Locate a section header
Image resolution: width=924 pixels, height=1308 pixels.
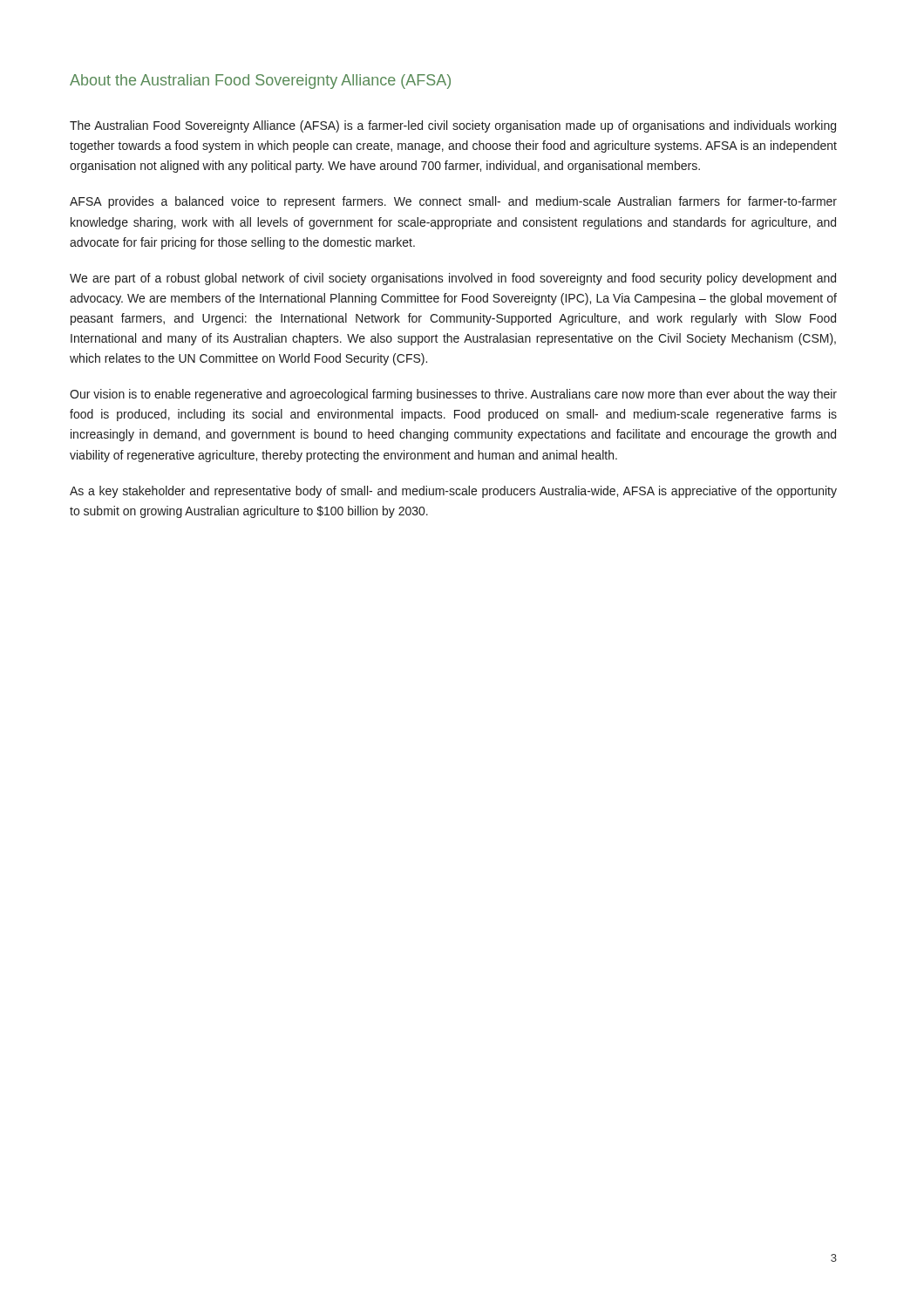tap(453, 81)
